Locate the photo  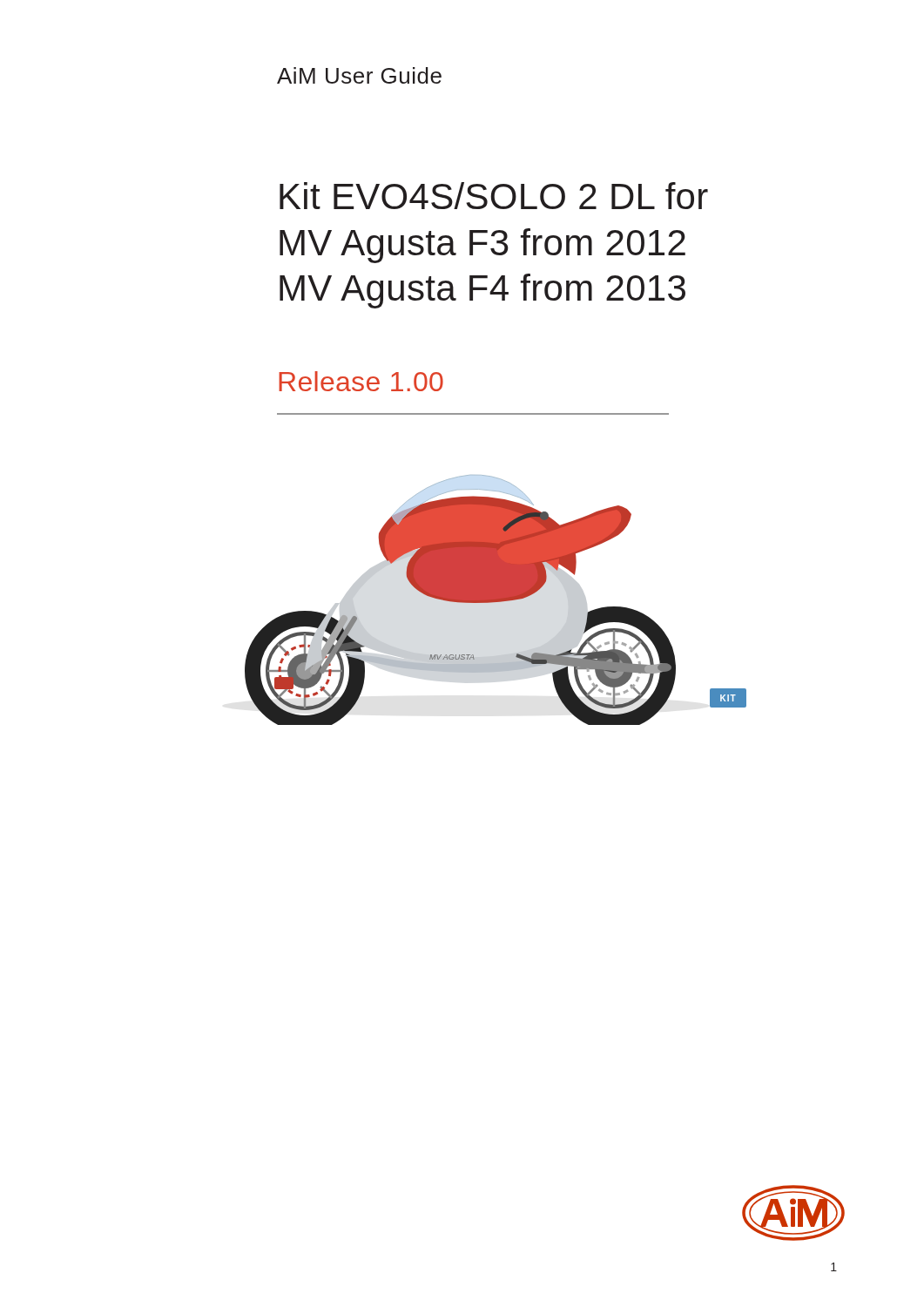click(466, 577)
